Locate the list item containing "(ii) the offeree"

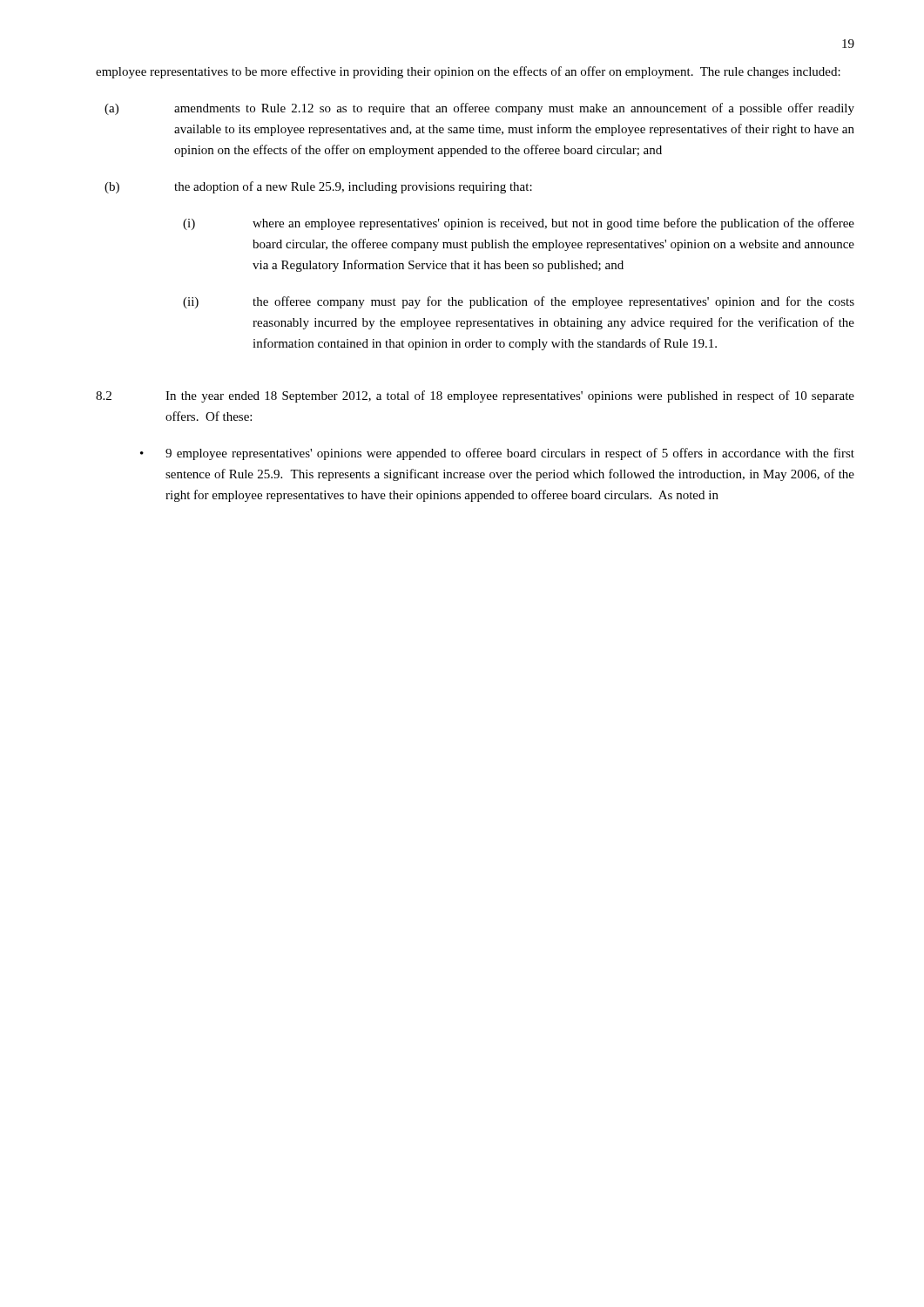point(514,322)
